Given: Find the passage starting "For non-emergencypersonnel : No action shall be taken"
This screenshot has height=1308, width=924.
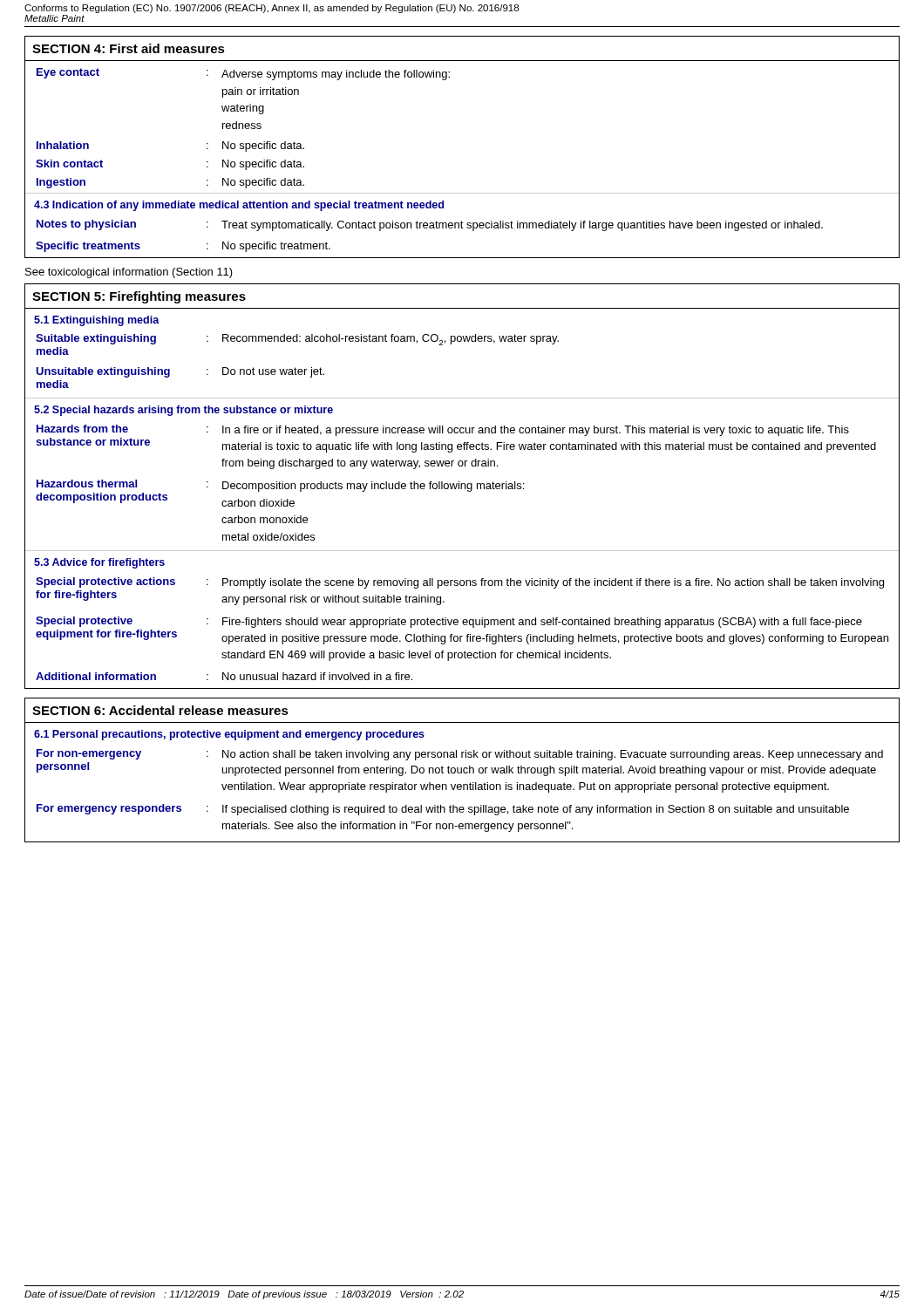Looking at the screenshot, I should click(462, 771).
